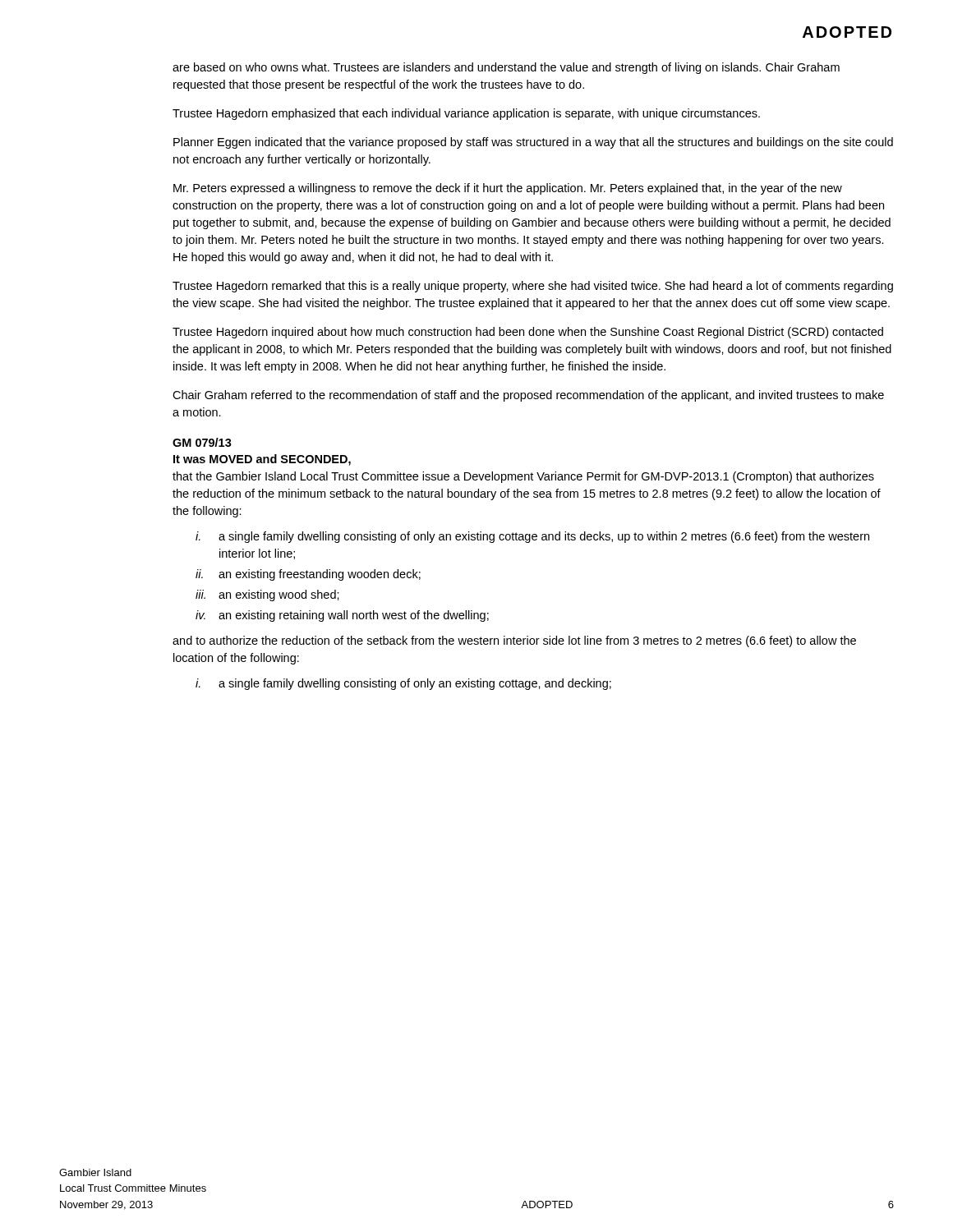
Task: Point to the block beginning "Trustee Hagedorn emphasized that each individual variance application"
Action: (x=467, y=113)
